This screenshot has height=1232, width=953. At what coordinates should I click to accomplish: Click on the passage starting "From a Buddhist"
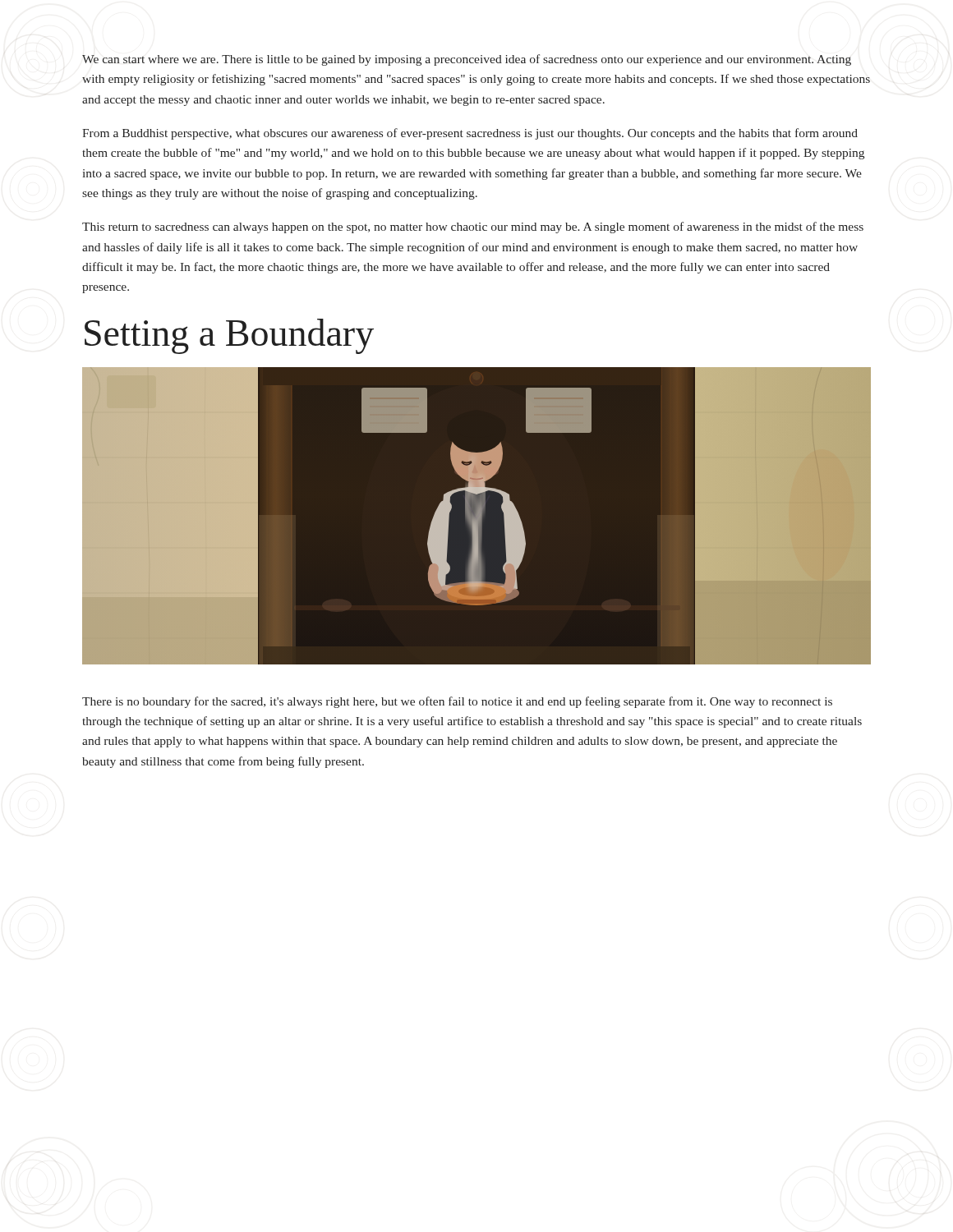tap(473, 163)
